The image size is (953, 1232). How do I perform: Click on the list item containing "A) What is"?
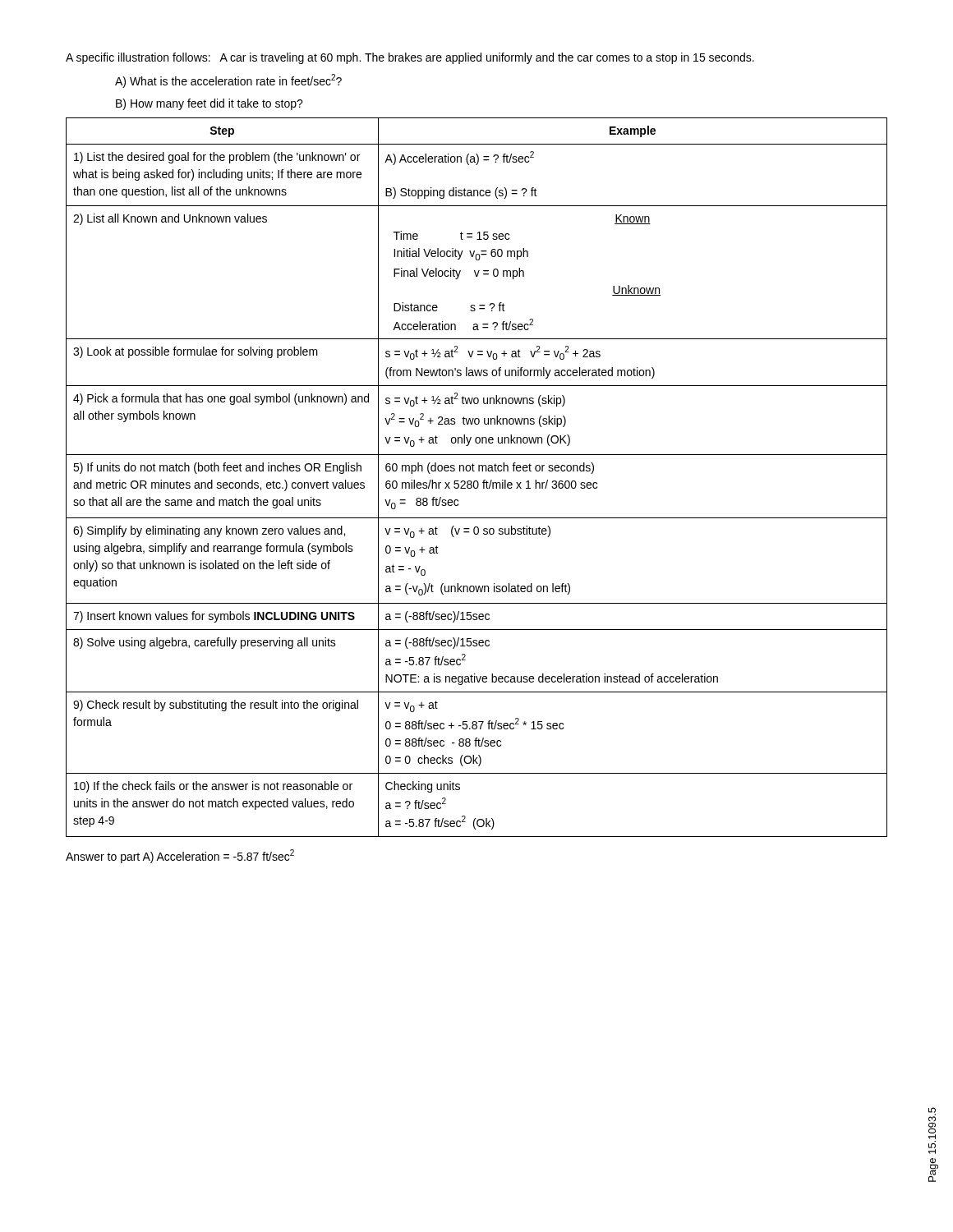(229, 80)
